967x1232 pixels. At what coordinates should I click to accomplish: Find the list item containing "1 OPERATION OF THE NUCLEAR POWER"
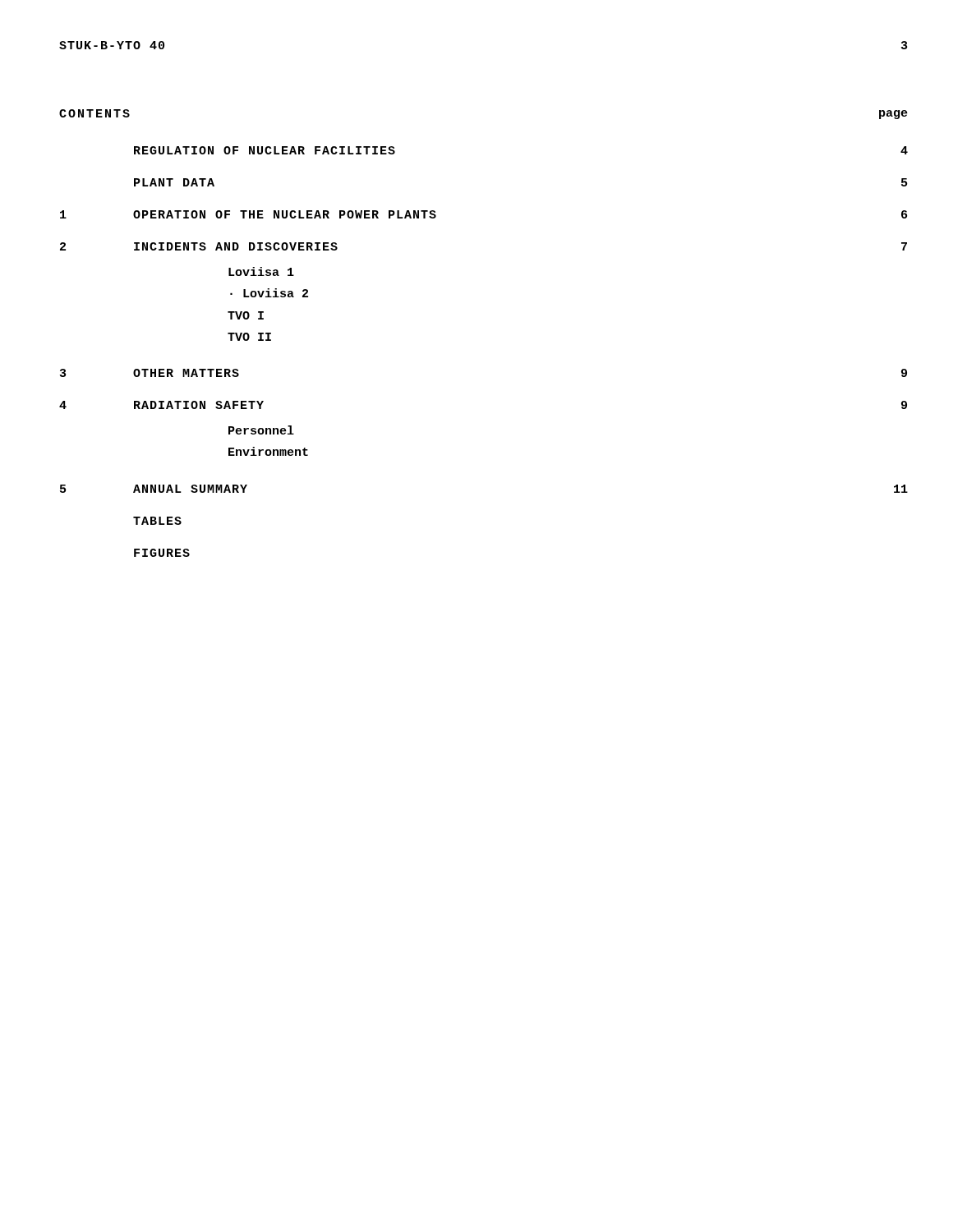(63, 214)
